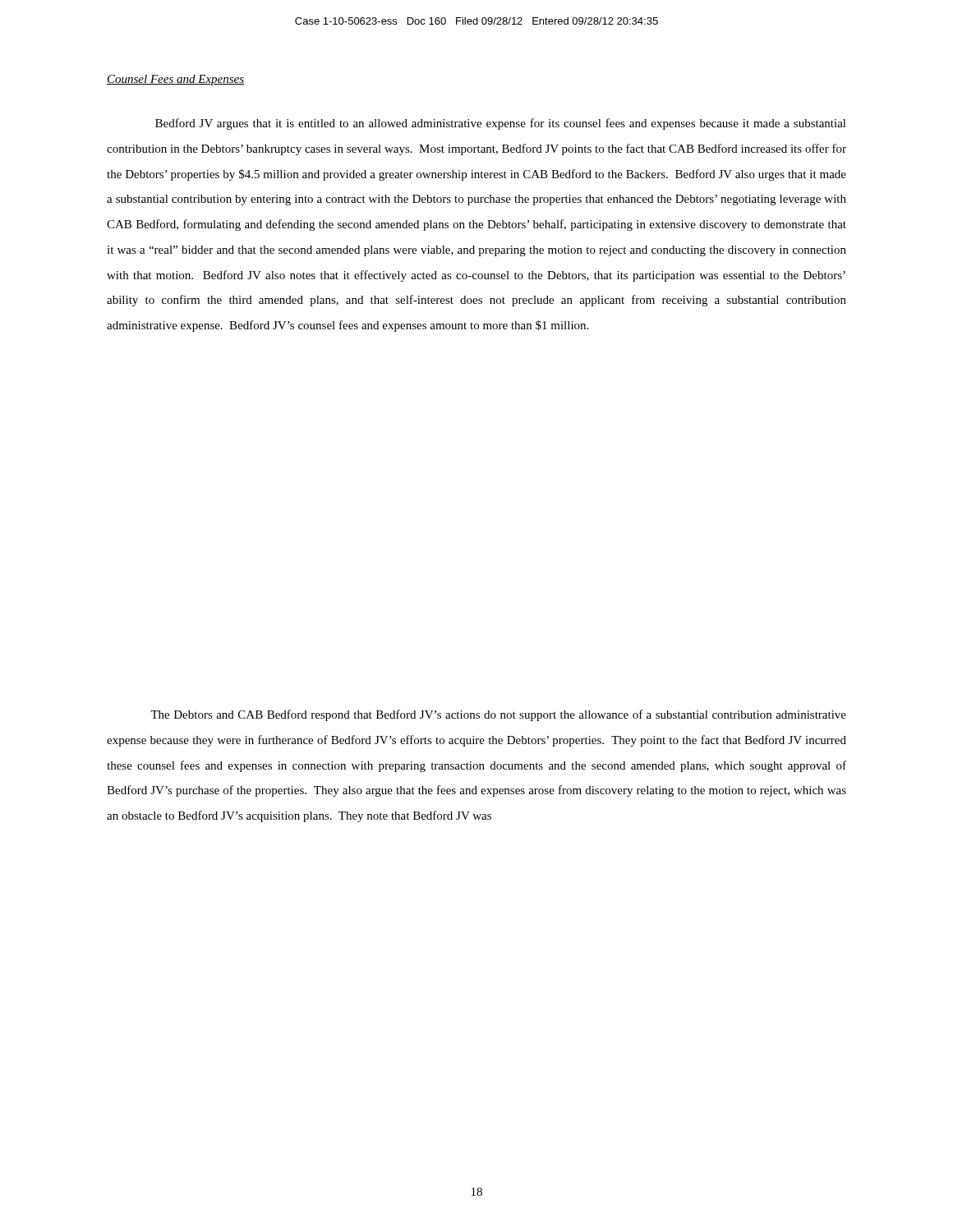
Task: Where does it say "Counsel Fees and Expenses"?
Action: coord(175,79)
